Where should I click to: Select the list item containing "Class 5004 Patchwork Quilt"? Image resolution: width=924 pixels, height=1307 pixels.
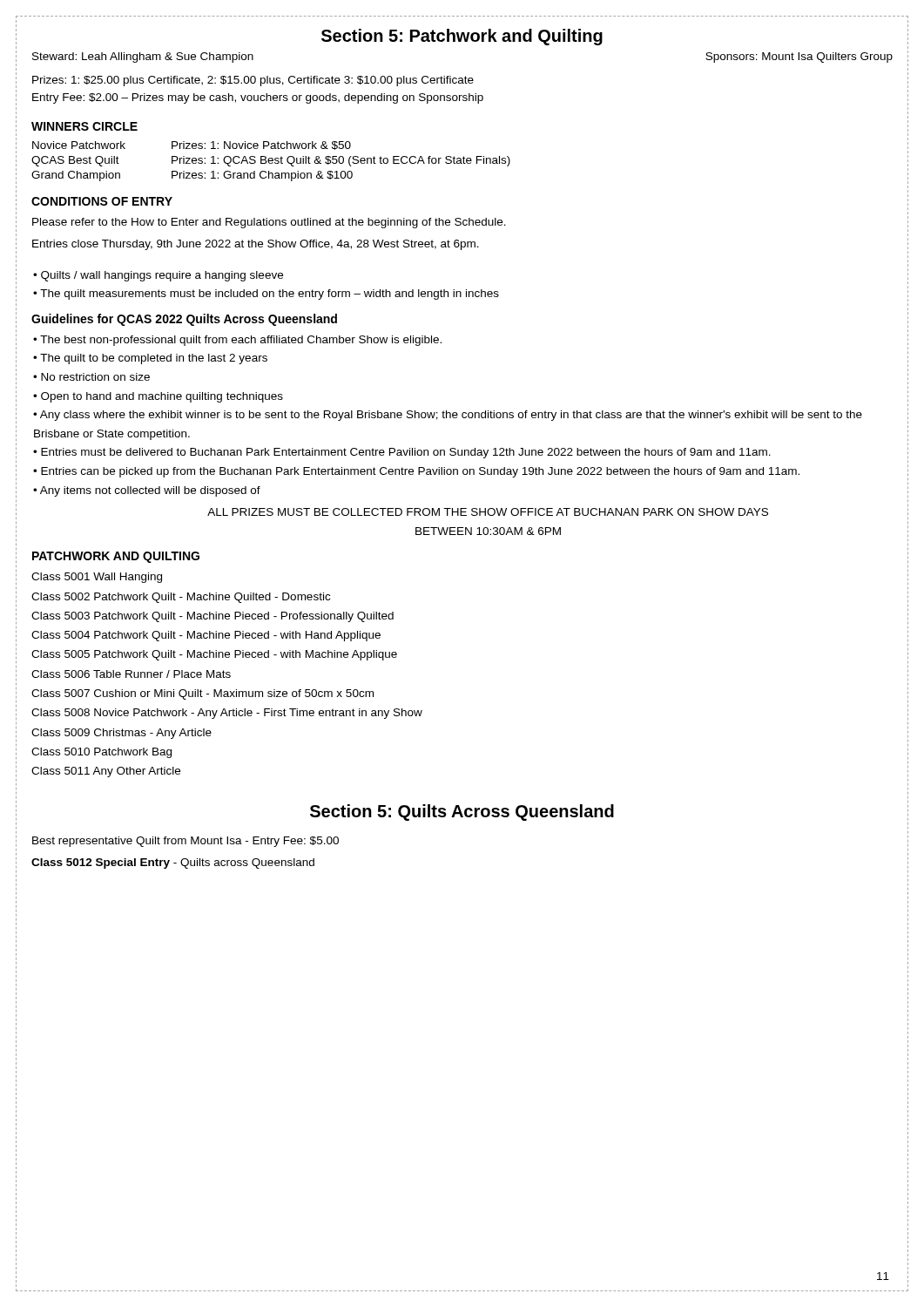pos(206,635)
